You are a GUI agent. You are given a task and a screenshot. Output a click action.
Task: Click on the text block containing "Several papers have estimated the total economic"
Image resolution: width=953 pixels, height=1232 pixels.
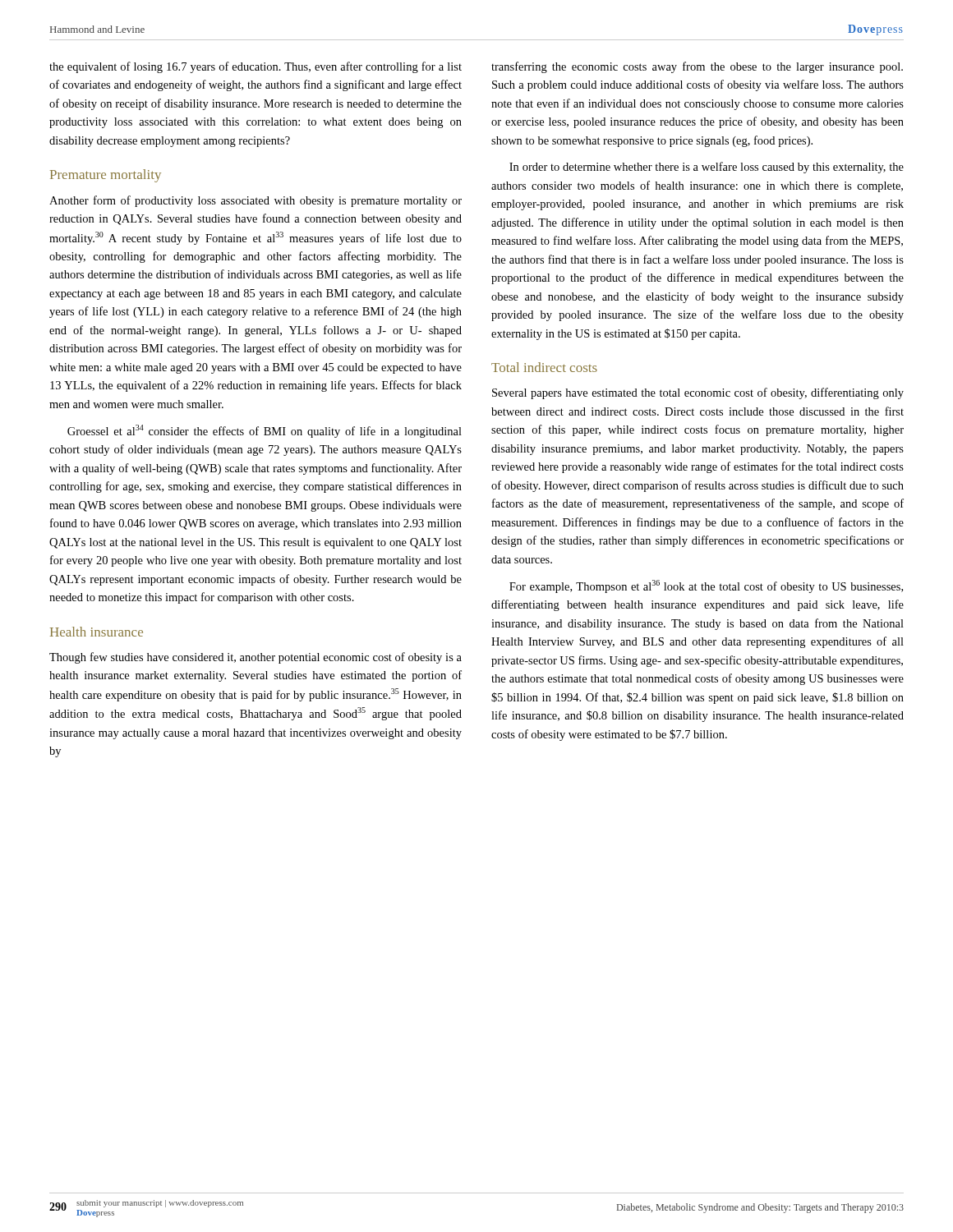pos(698,476)
